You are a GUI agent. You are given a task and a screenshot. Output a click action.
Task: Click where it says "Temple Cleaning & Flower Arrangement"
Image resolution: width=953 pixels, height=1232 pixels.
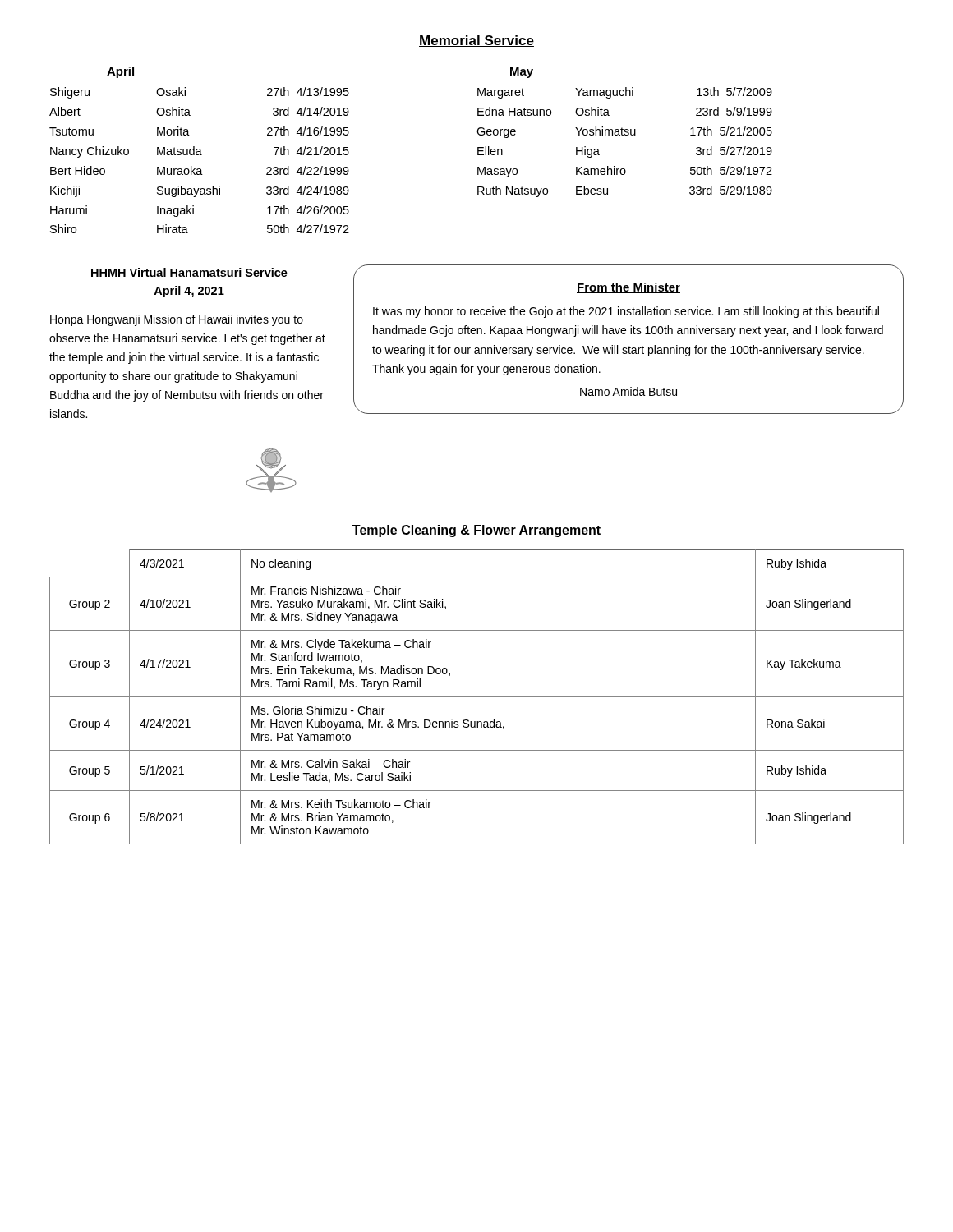pyautogui.click(x=476, y=531)
